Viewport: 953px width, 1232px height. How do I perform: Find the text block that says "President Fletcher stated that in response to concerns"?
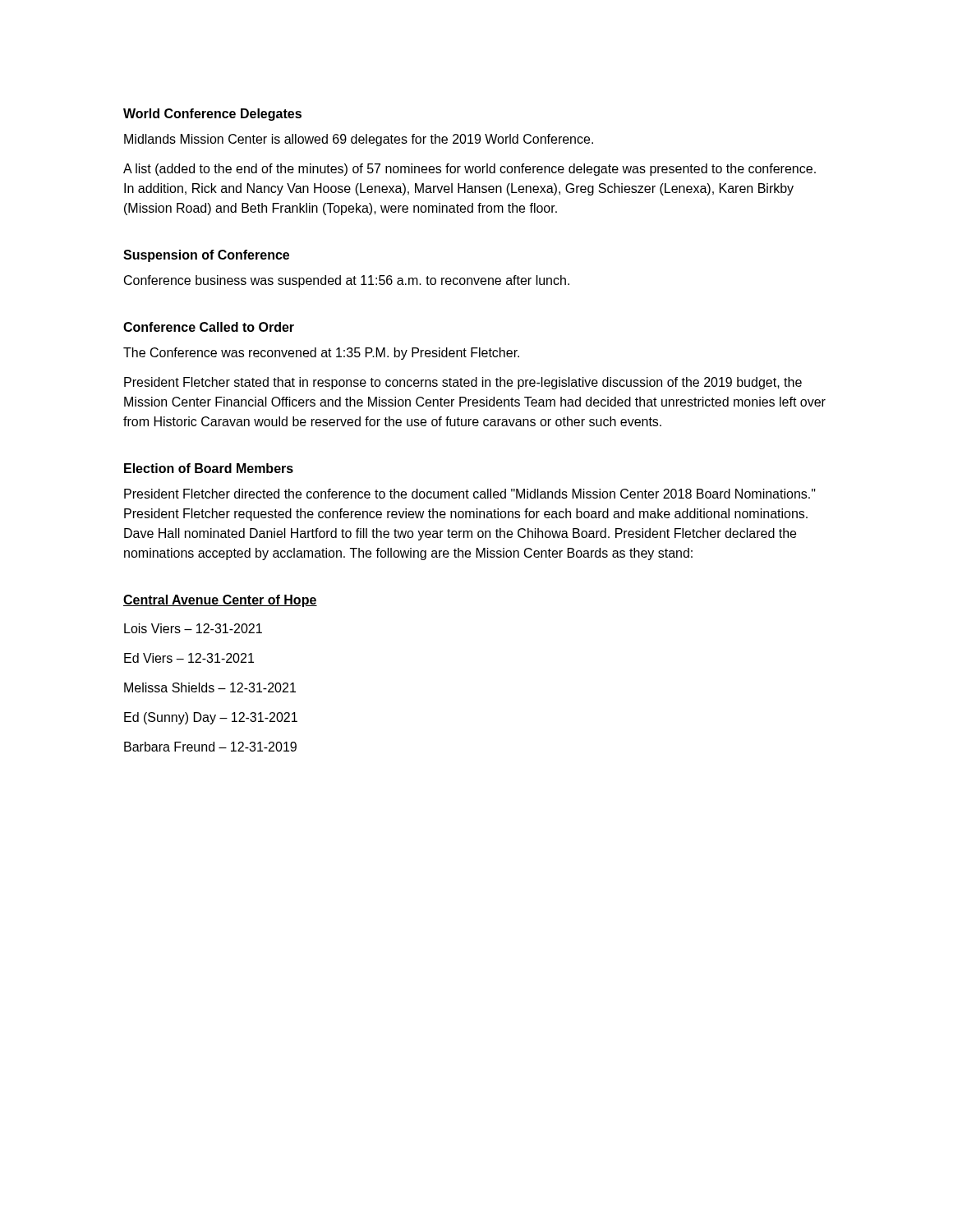pos(474,402)
